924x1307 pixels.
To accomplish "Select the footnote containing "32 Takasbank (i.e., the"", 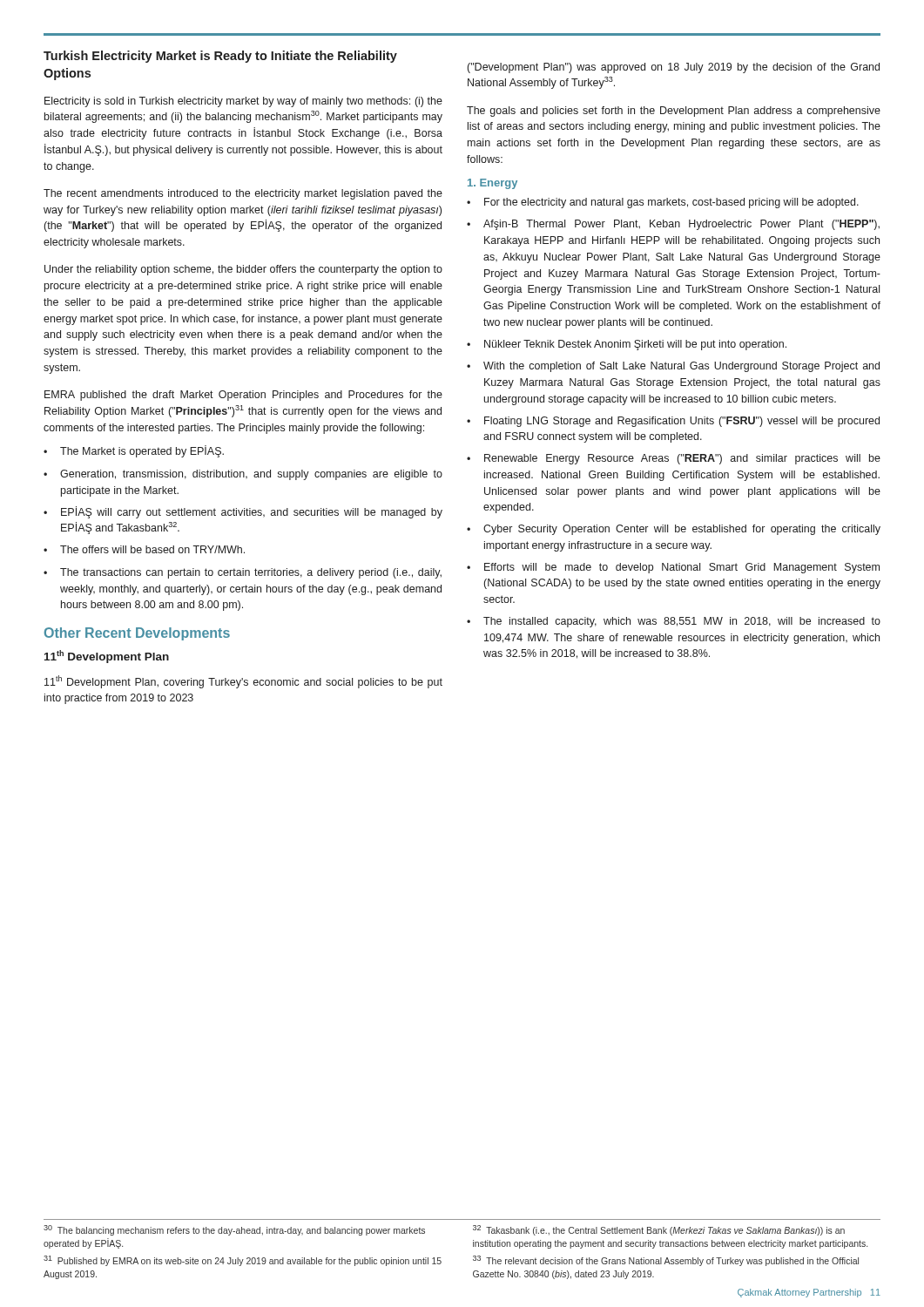I will [676, 1253].
